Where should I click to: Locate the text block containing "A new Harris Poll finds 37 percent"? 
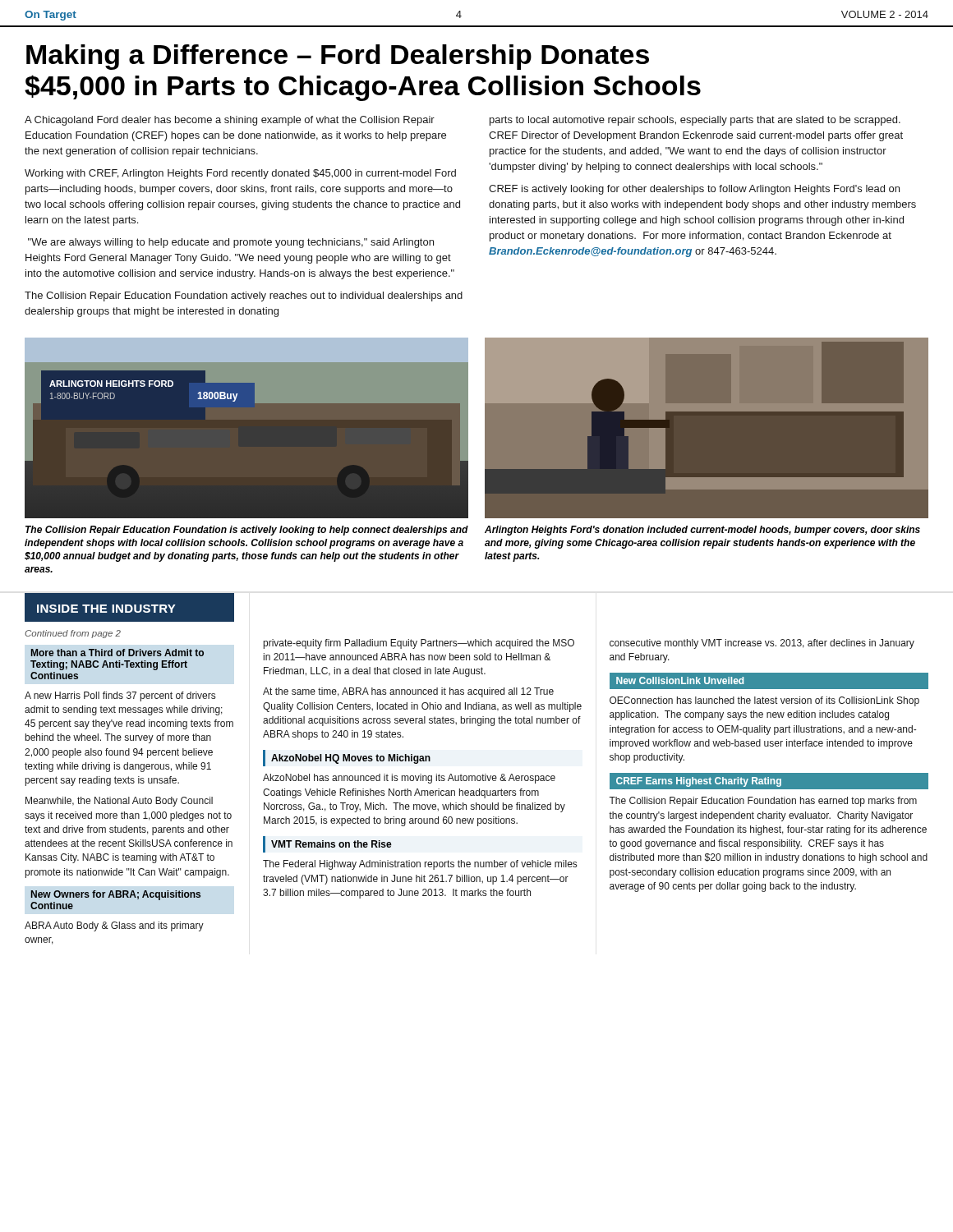click(x=129, y=784)
